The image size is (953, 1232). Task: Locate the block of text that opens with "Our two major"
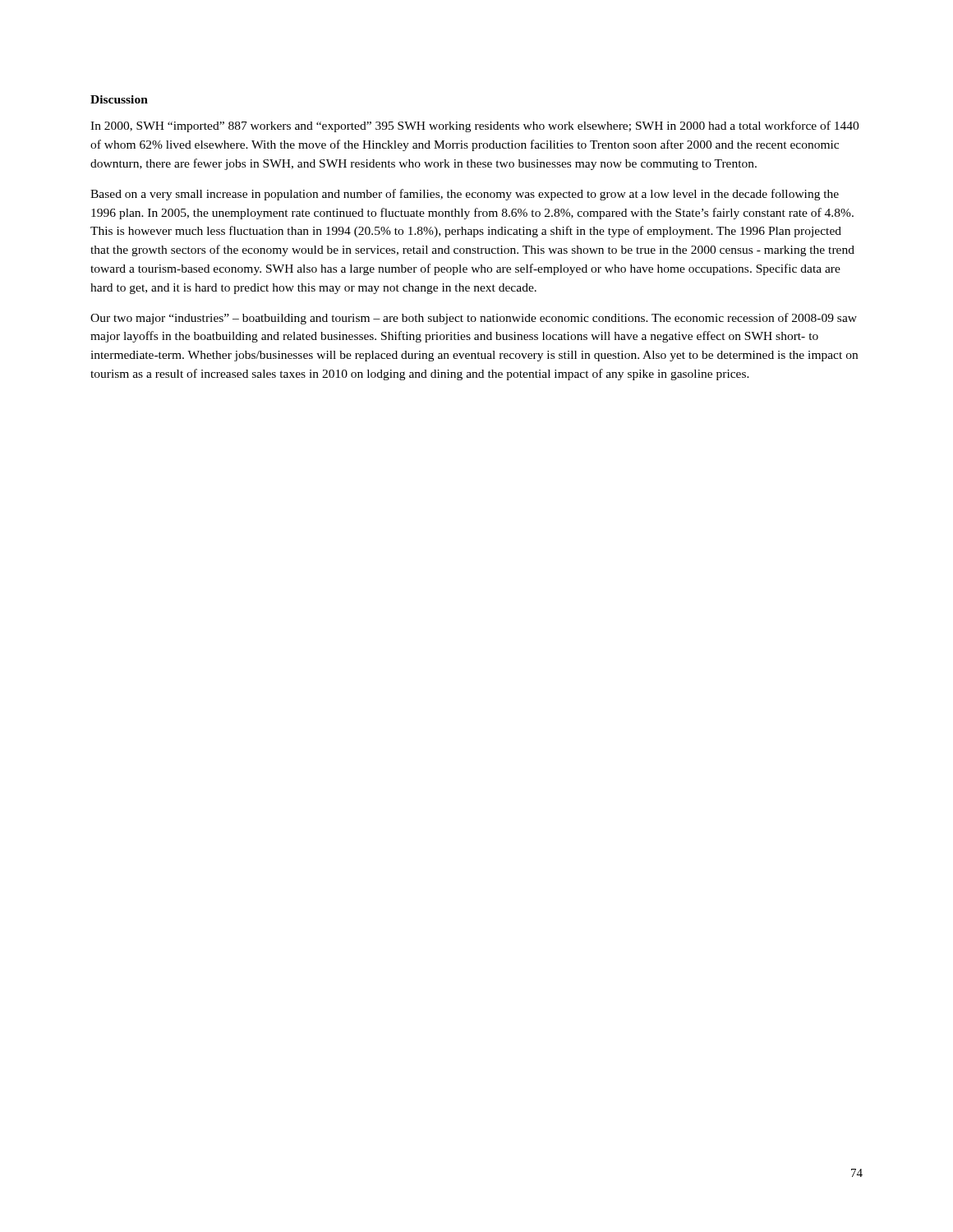click(474, 345)
